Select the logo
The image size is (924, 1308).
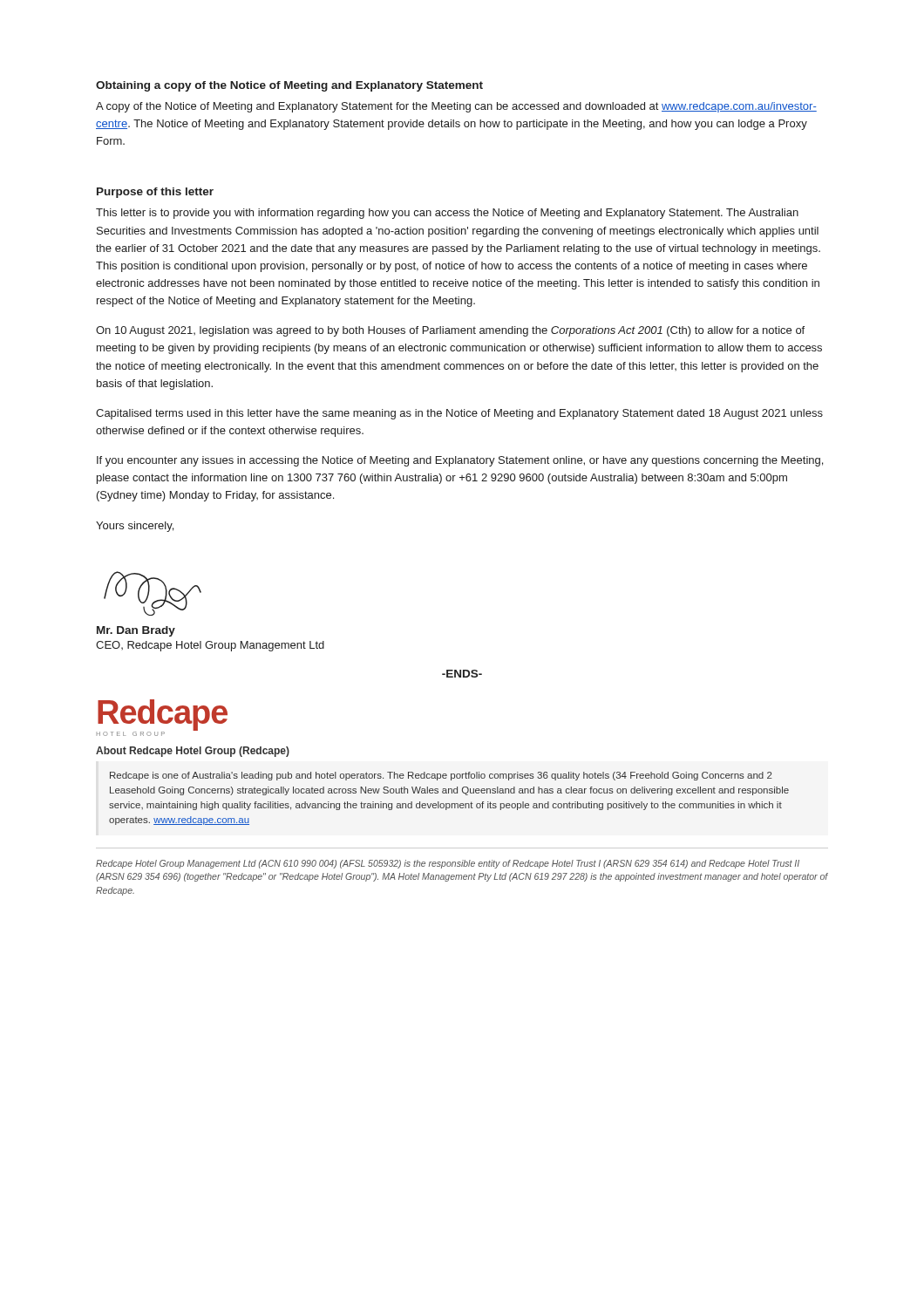point(462,717)
